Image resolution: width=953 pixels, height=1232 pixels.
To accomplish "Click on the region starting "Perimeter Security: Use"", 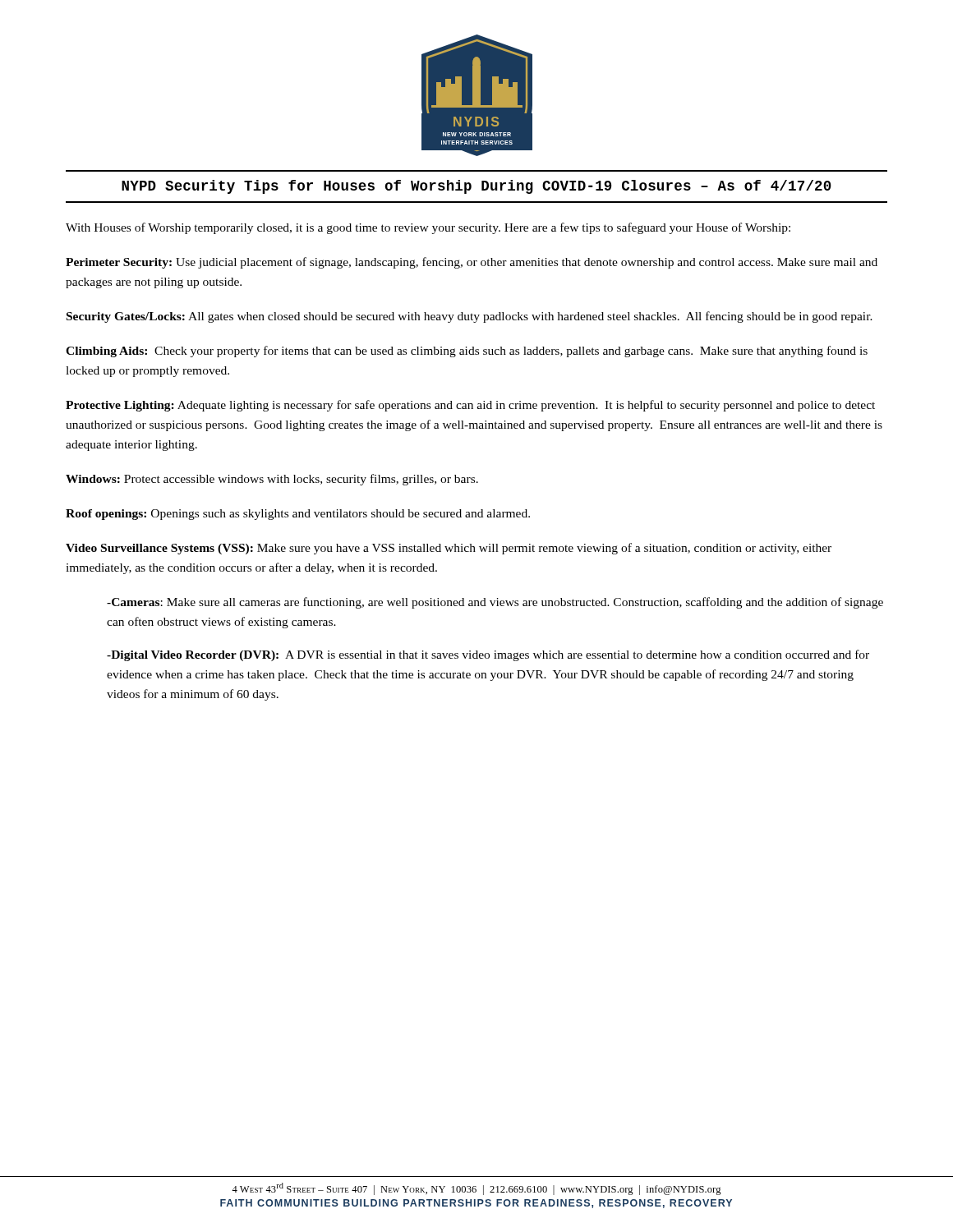I will click(x=472, y=271).
